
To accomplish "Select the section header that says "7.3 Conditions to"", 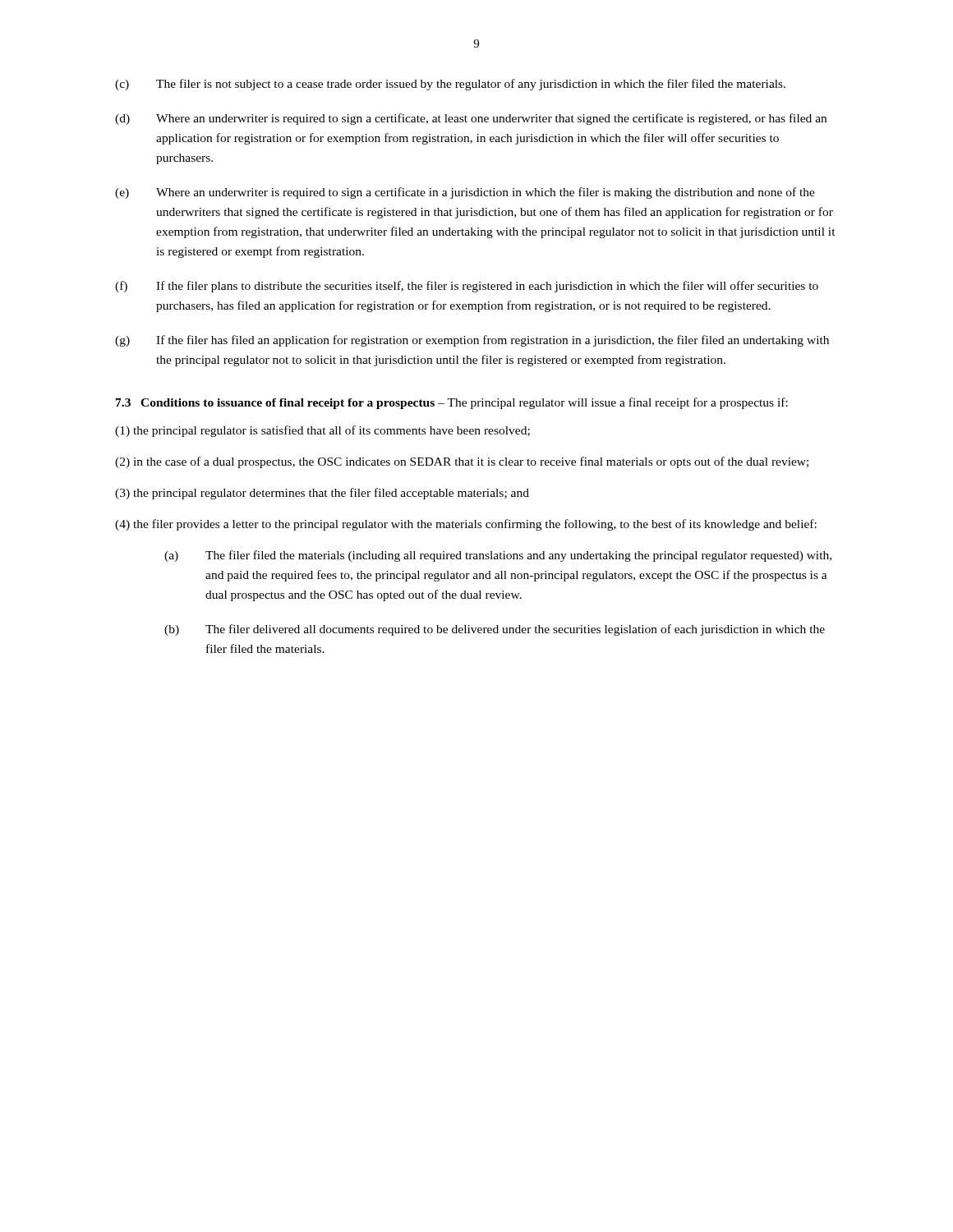I will [452, 402].
